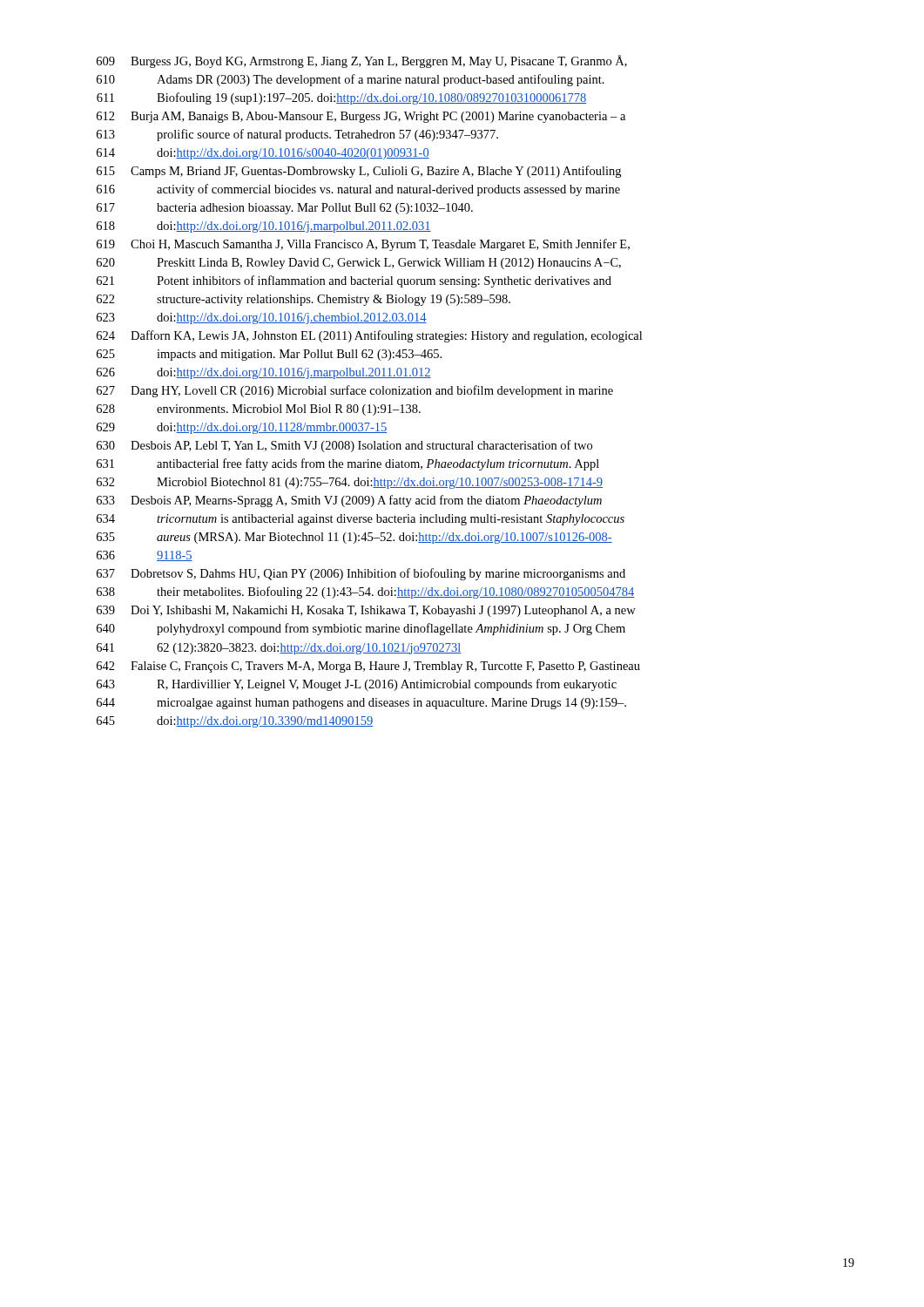Locate the list item that says "642 Falaise C, François C, Travers"
The width and height of the screenshot is (924, 1307).
pos(462,666)
